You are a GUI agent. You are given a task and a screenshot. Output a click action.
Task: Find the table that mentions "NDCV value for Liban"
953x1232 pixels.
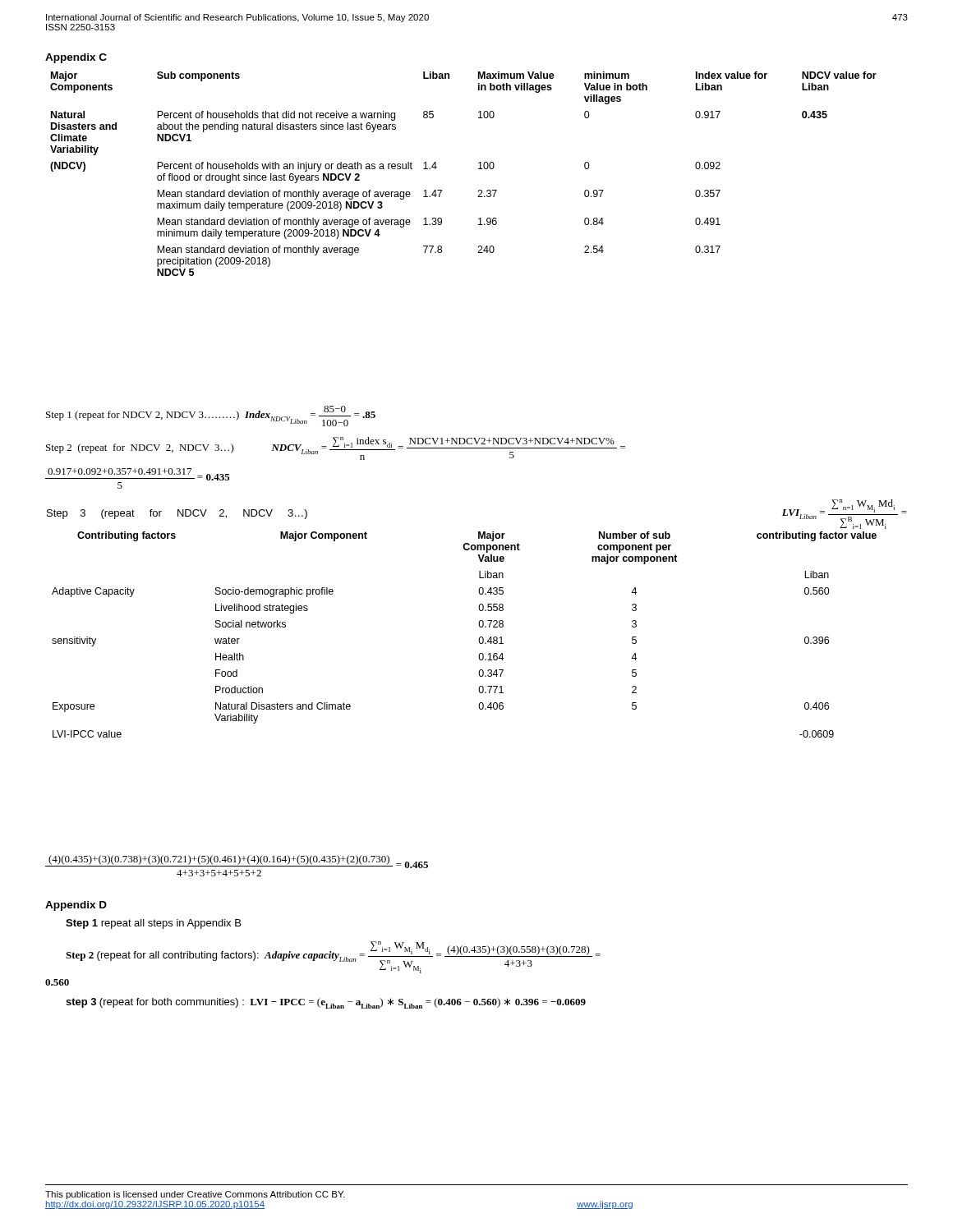[x=476, y=174]
